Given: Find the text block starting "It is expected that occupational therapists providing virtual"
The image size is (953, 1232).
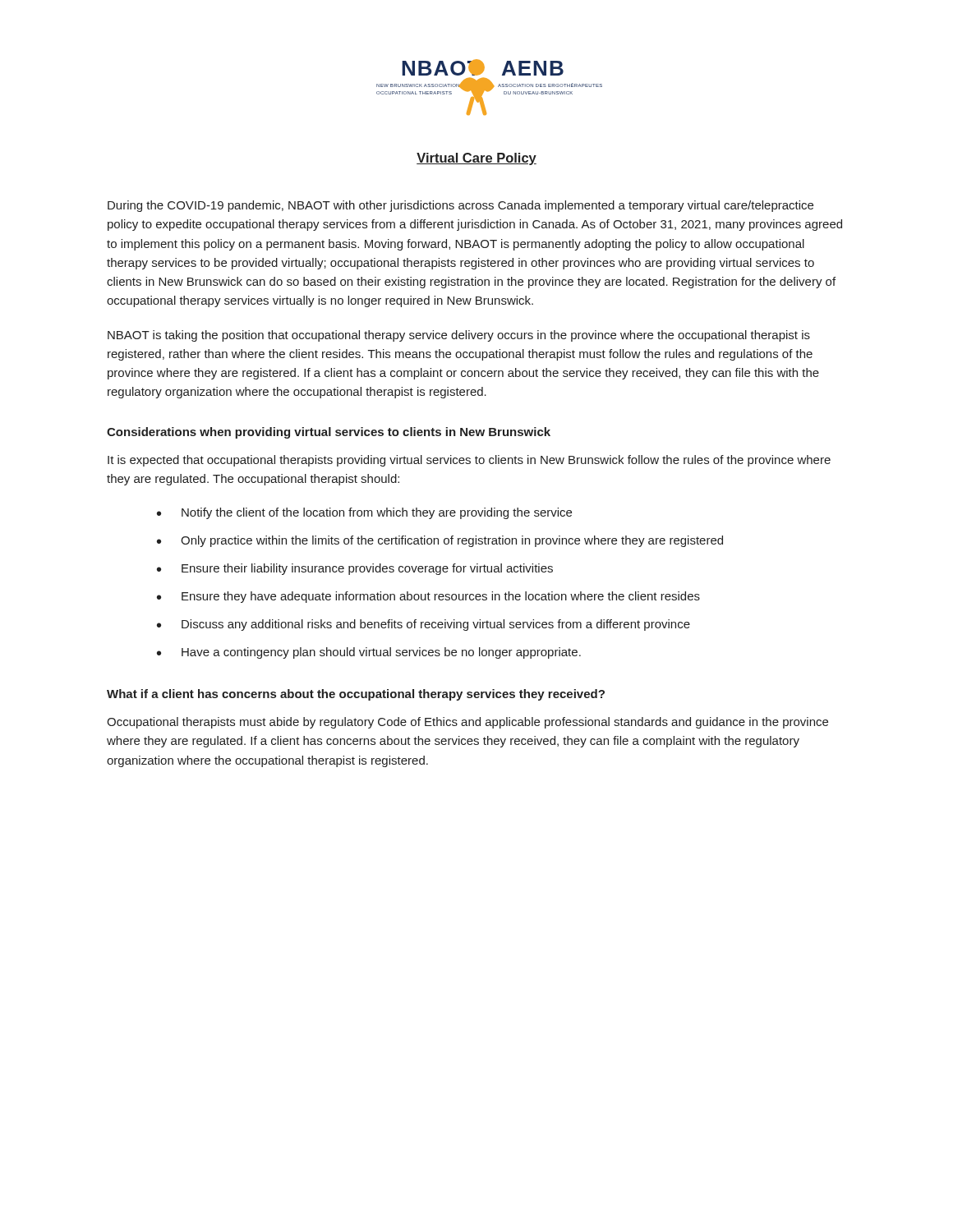Looking at the screenshot, I should pos(469,469).
